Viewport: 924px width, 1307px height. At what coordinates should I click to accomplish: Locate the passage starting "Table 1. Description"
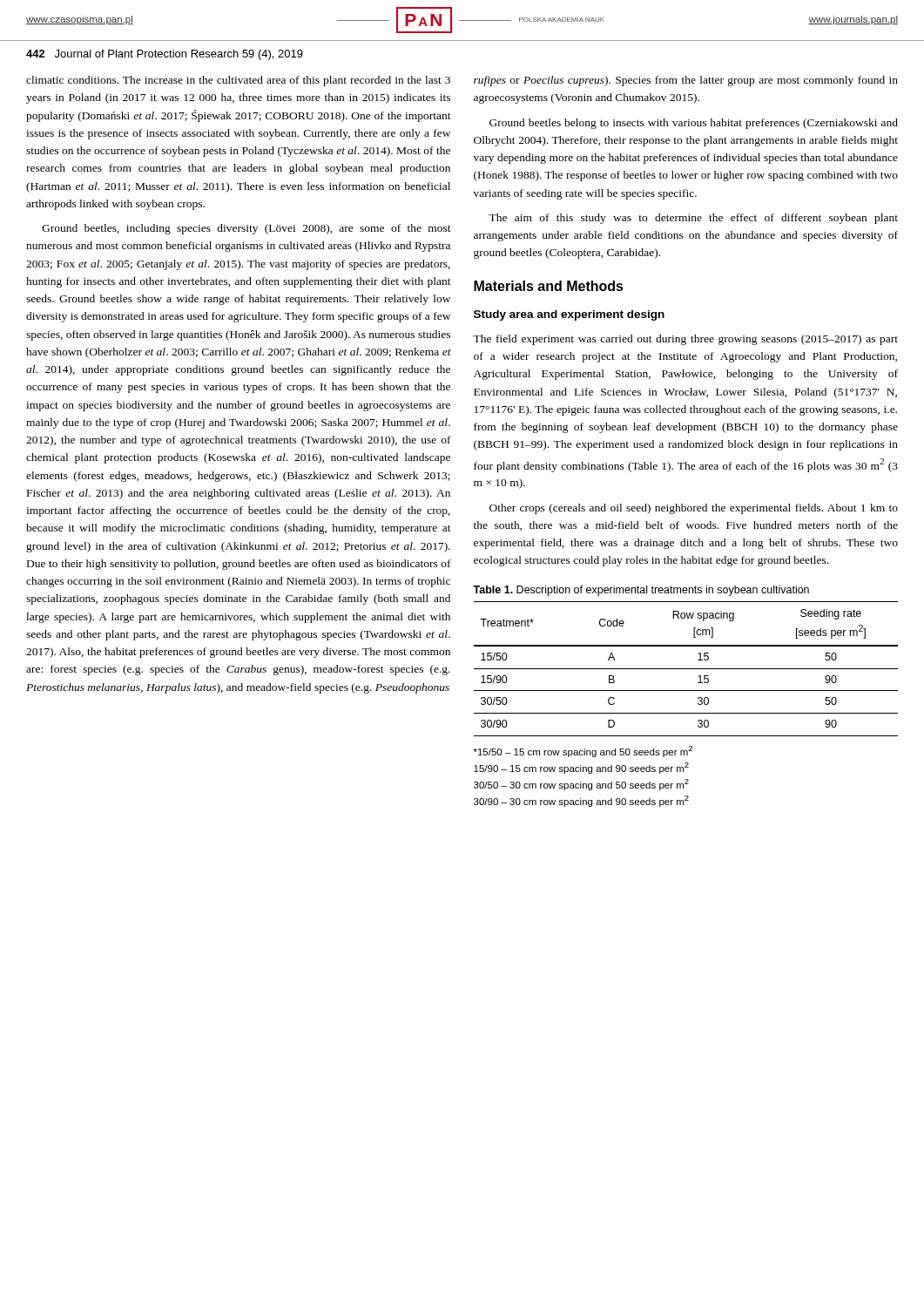click(x=641, y=589)
